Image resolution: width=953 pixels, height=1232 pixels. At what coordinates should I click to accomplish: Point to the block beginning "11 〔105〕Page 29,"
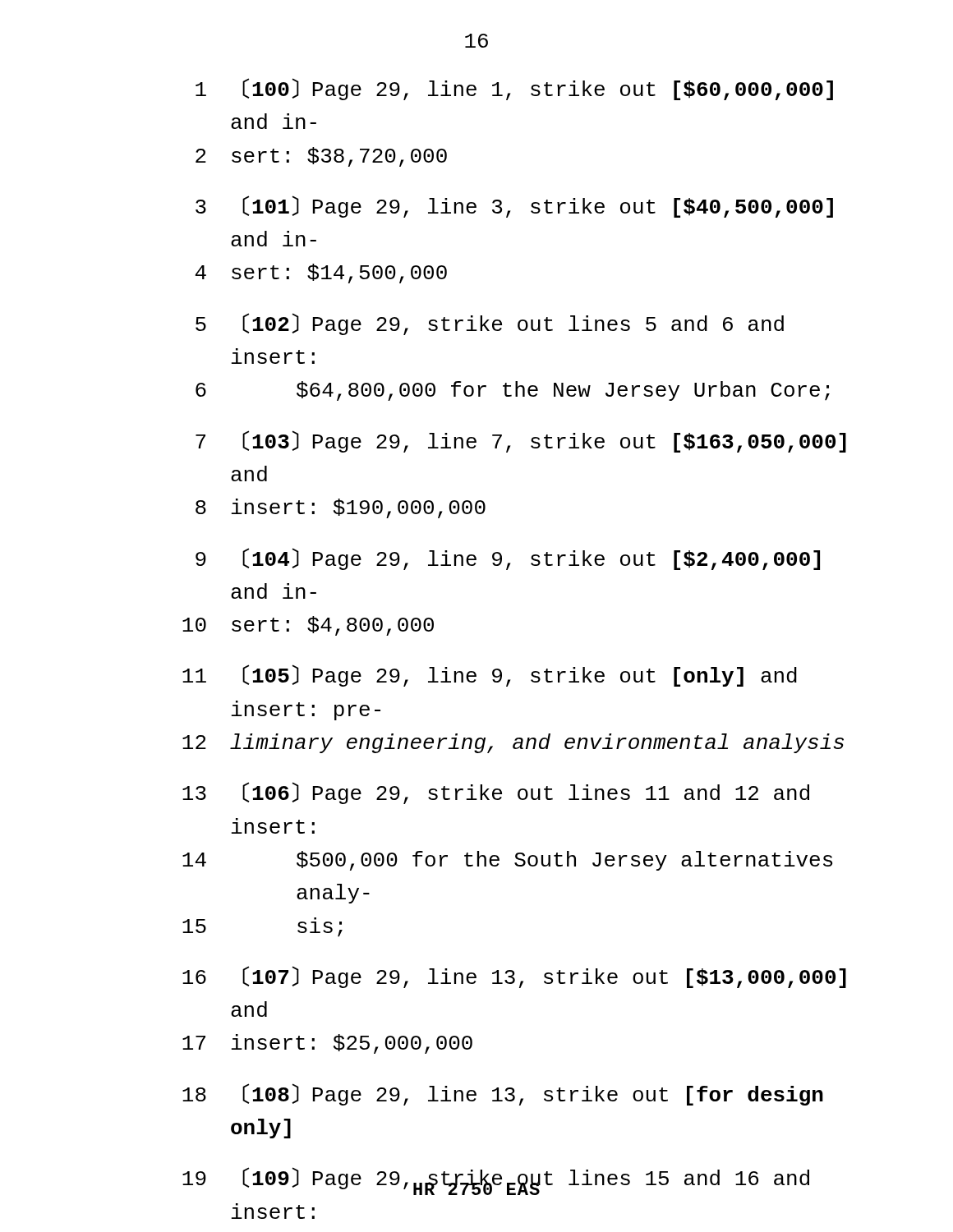point(490,676)
